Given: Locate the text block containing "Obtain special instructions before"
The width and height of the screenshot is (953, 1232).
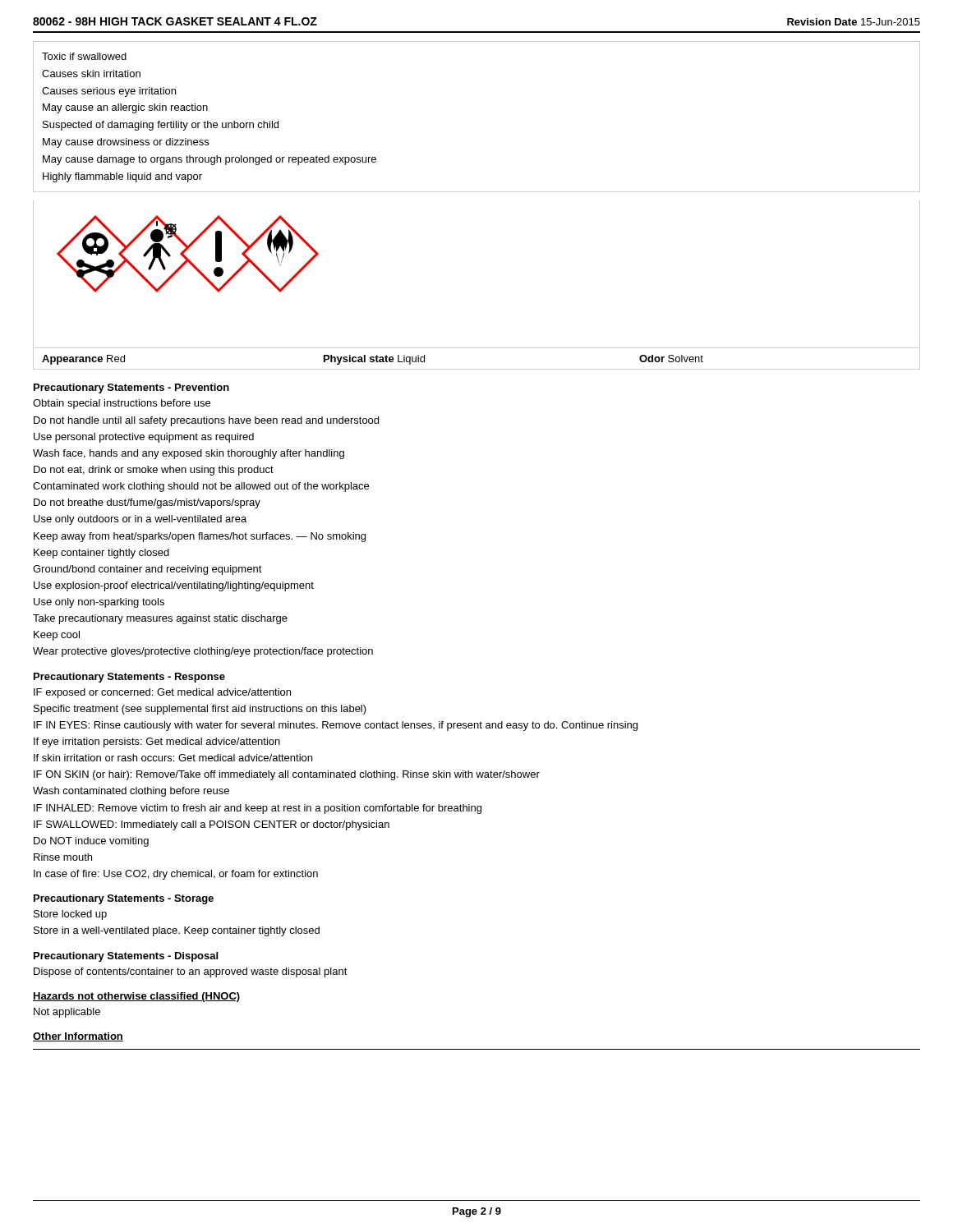Looking at the screenshot, I should point(206,527).
